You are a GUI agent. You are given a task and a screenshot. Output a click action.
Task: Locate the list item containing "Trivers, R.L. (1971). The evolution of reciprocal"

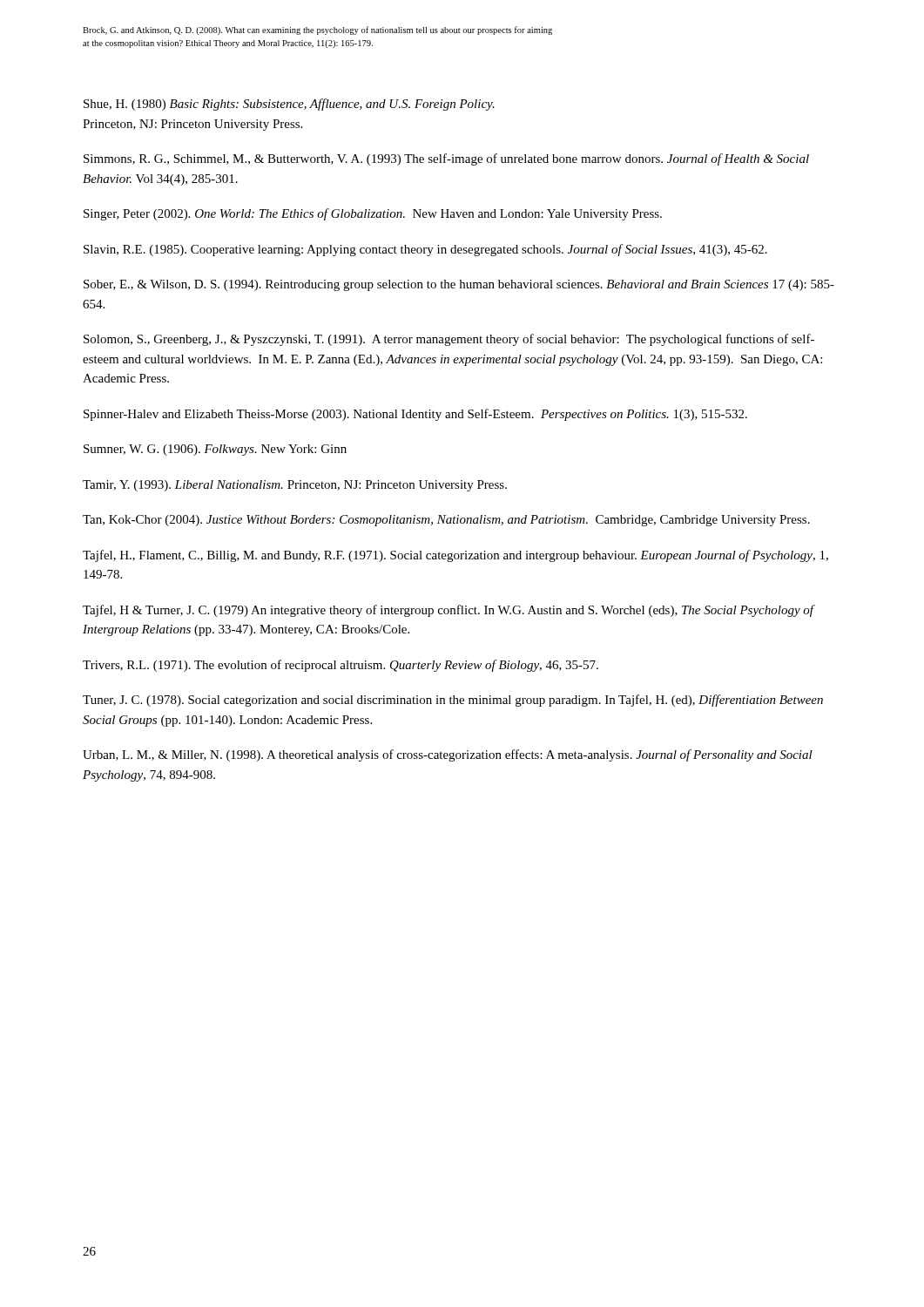click(x=341, y=664)
